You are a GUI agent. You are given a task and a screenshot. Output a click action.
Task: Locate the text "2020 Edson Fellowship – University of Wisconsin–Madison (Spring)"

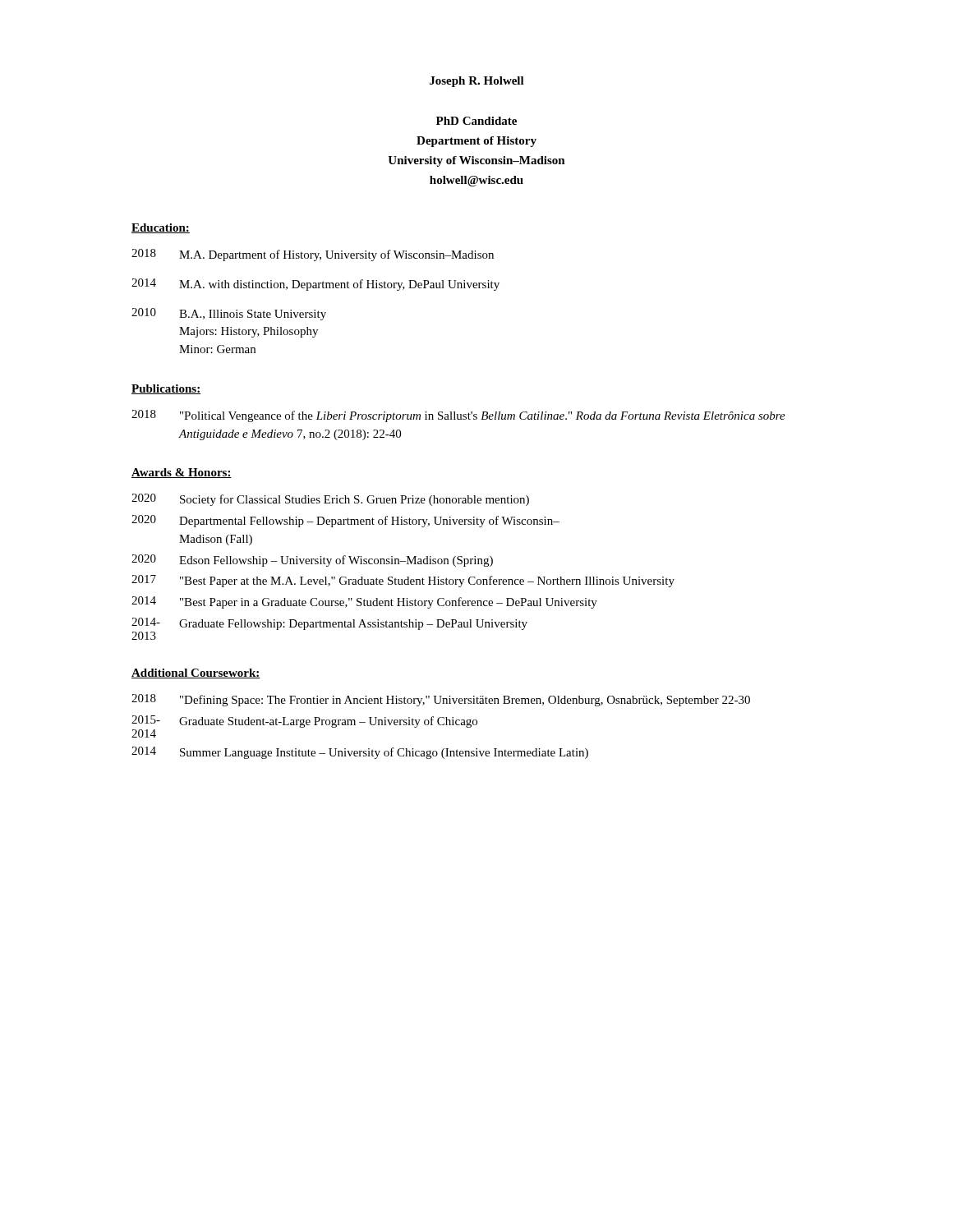pos(476,560)
